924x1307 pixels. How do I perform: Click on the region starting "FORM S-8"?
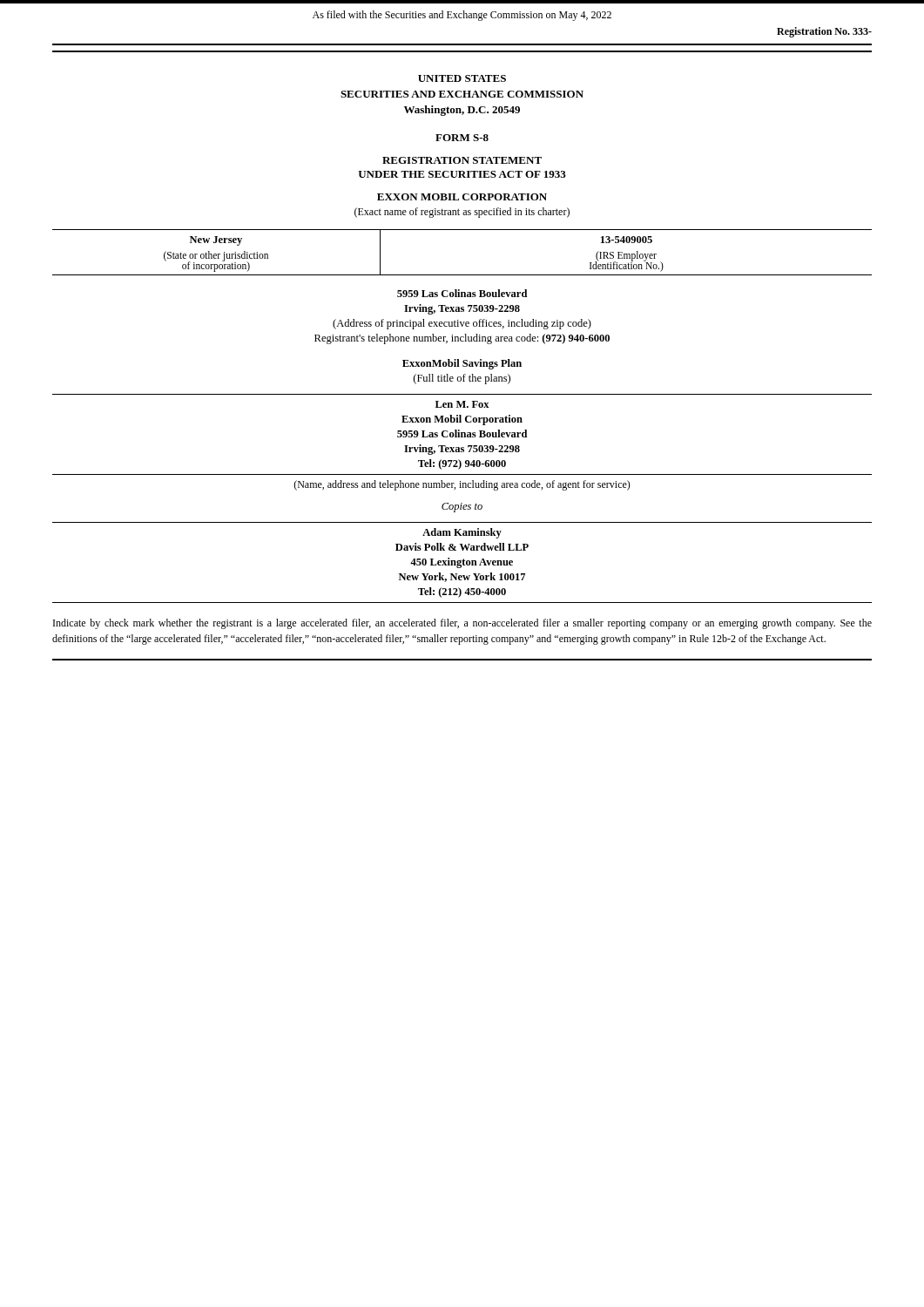(x=462, y=137)
